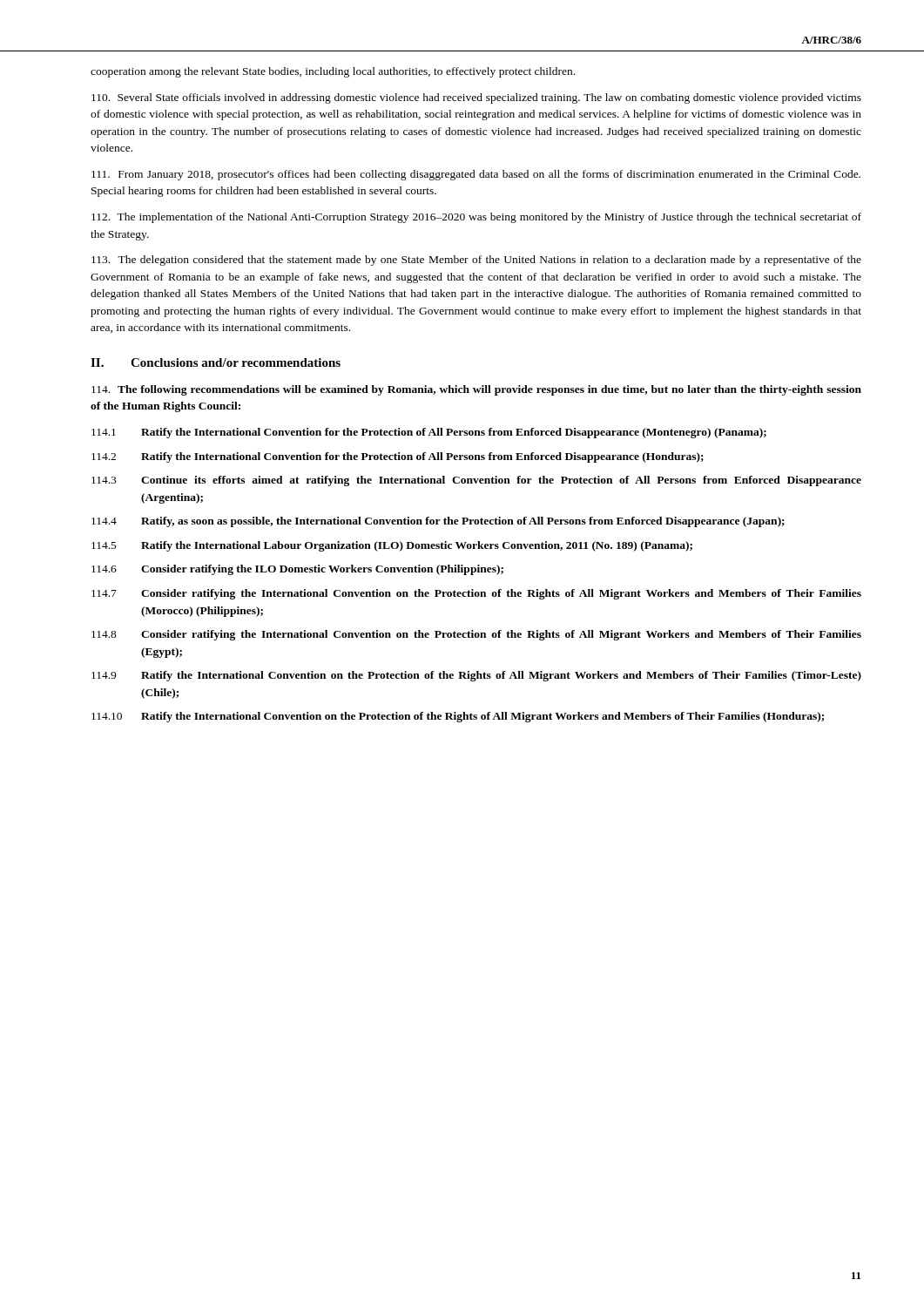Viewport: 924px width, 1307px height.
Task: Navigate to the text block starting "From January 2018, prosecutor's offices"
Action: point(476,182)
